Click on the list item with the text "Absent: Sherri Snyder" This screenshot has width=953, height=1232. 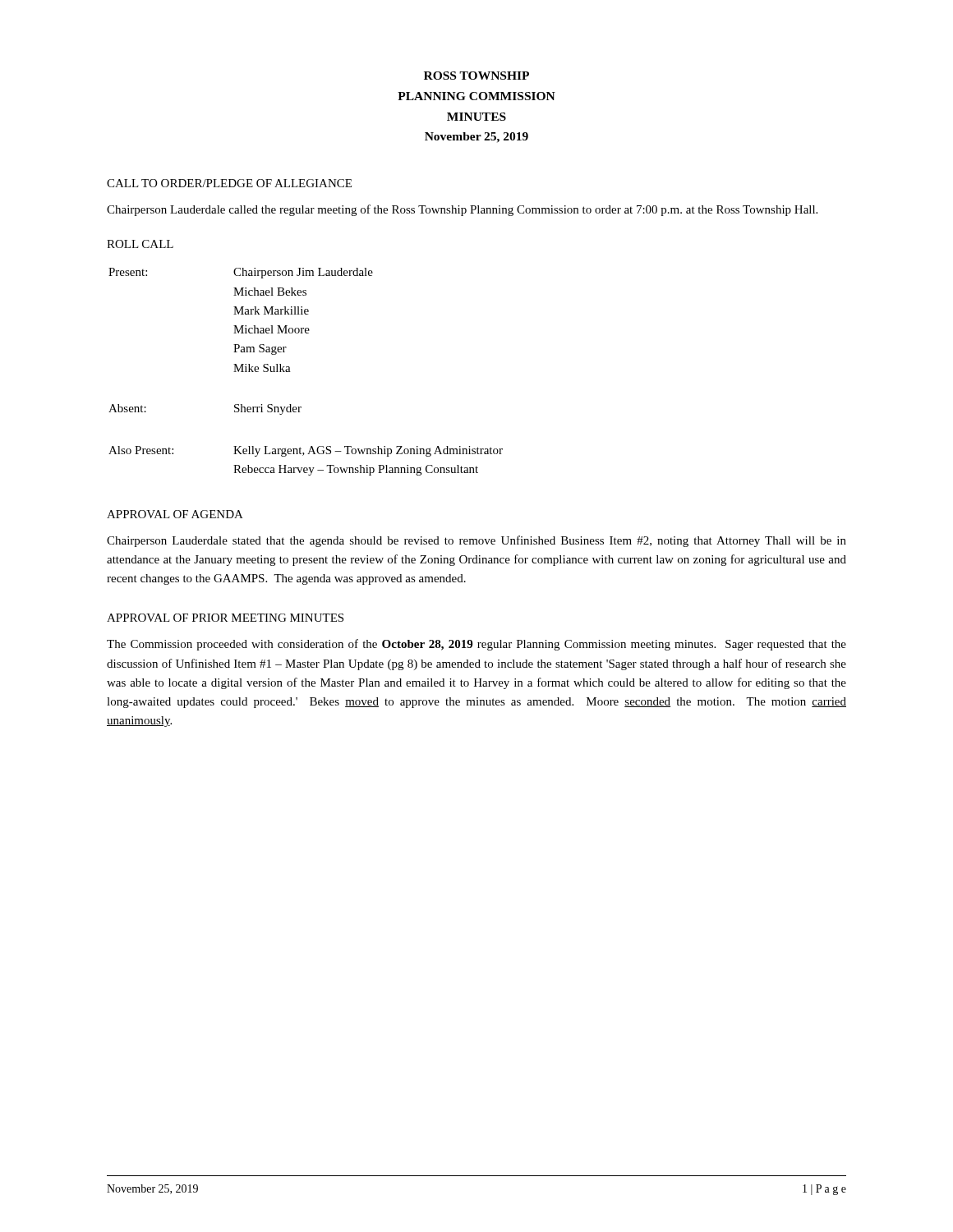126,409
